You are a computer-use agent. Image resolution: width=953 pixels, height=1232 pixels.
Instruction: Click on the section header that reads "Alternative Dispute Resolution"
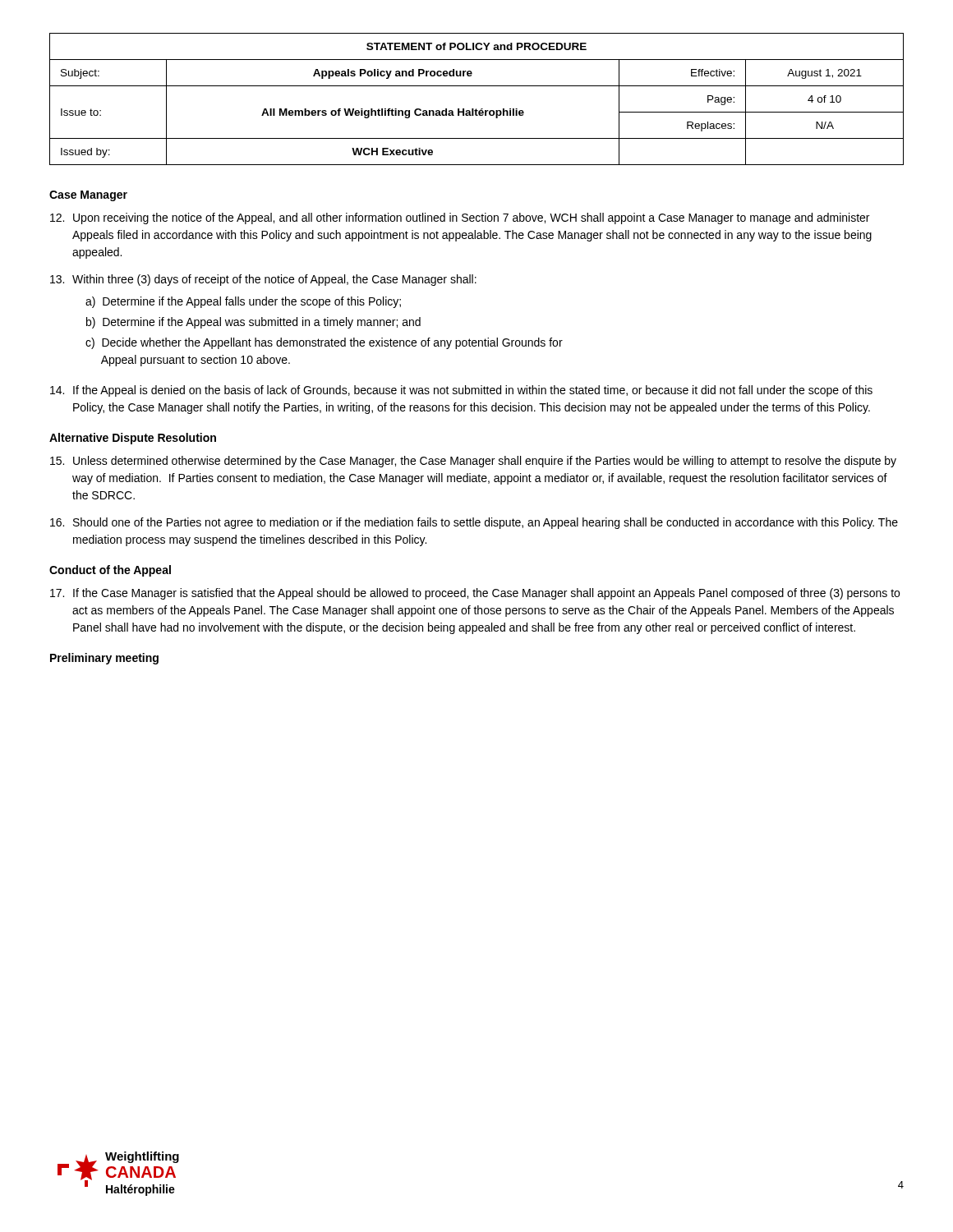coord(133,438)
